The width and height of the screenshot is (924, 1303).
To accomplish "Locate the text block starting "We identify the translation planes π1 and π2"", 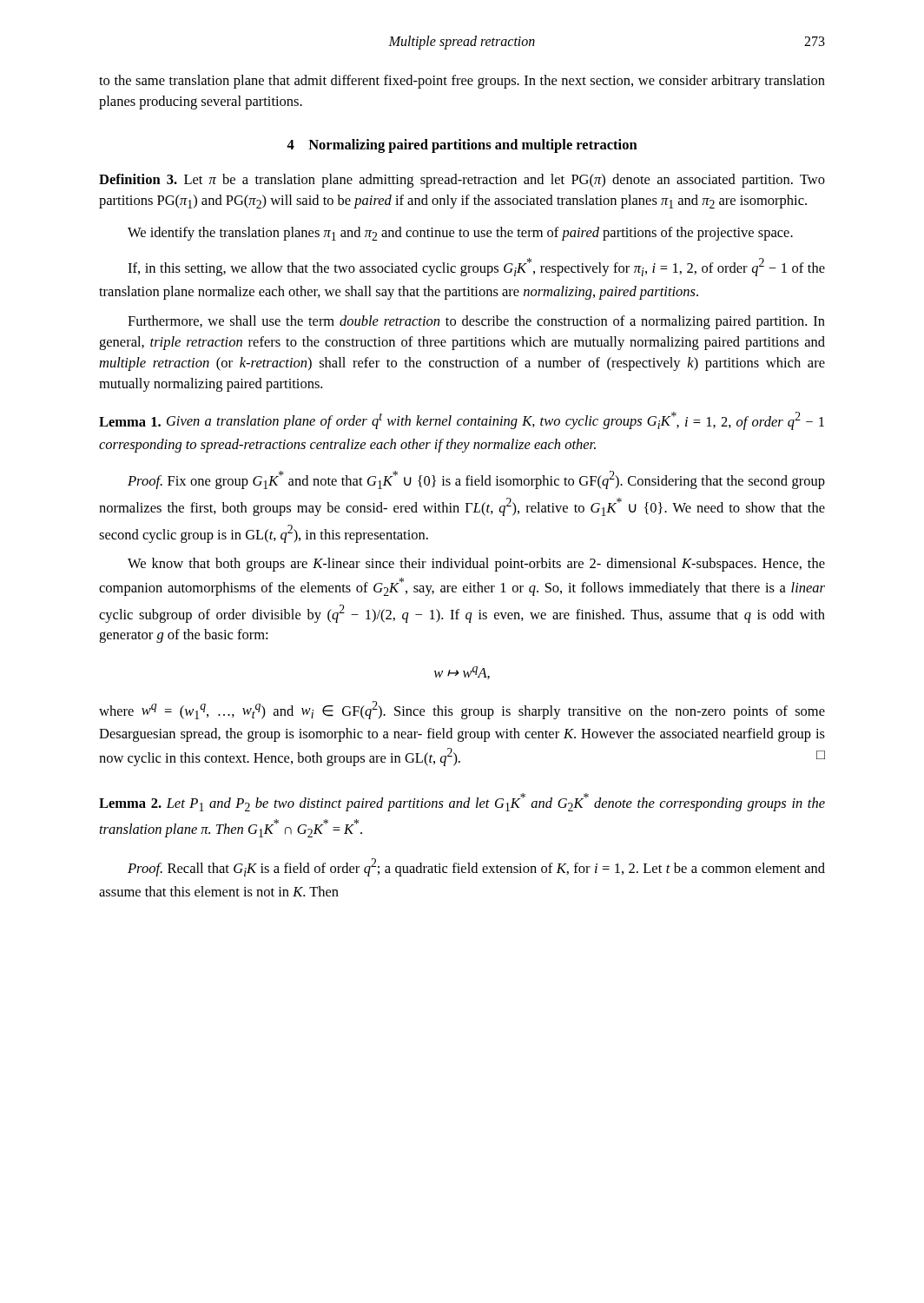I will [461, 234].
